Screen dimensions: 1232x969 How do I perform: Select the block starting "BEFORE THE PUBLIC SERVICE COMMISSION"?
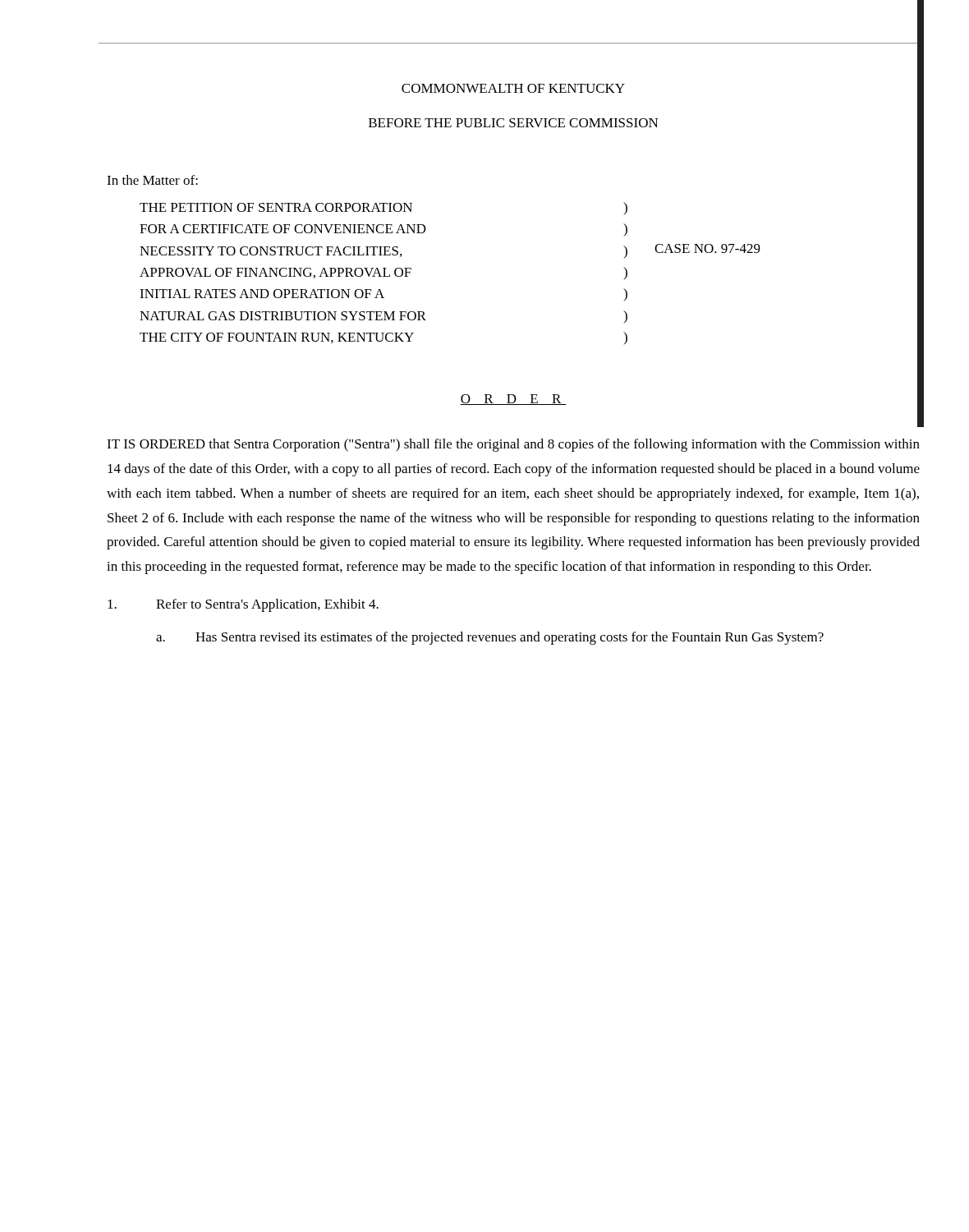(513, 123)
